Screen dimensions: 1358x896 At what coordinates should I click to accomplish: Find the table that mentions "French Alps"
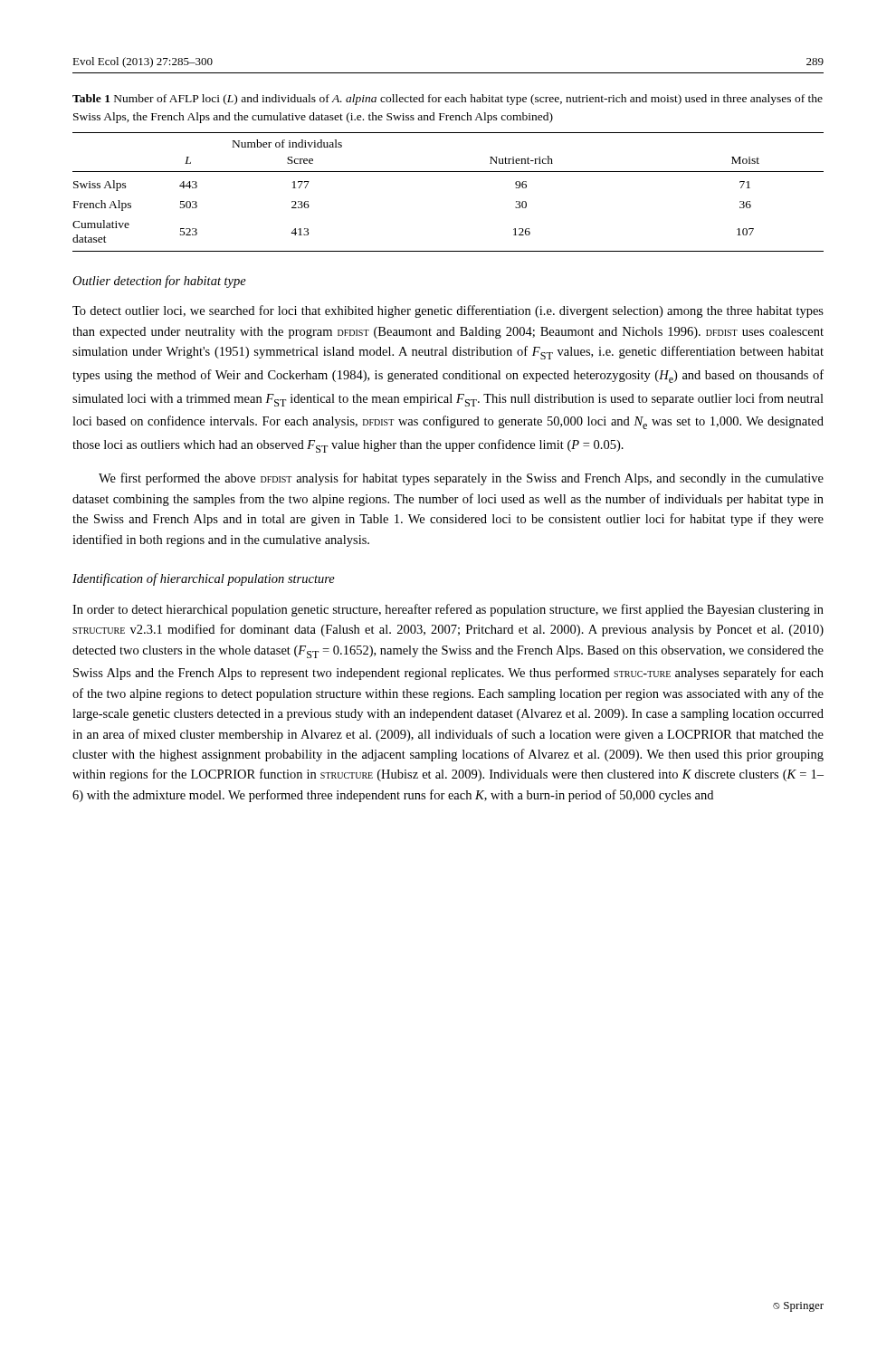[448, 192]
